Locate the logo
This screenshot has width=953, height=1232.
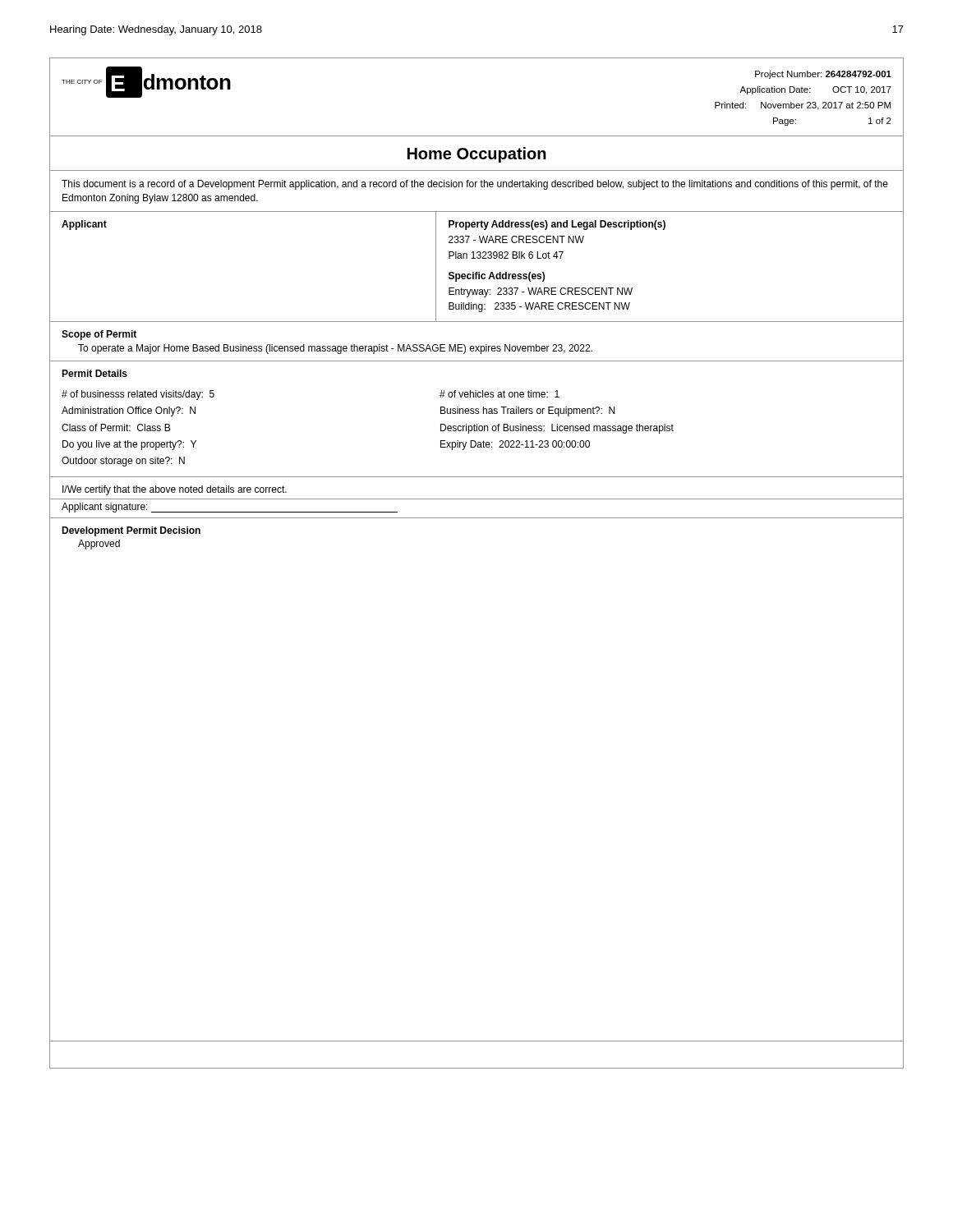click(x=146, y=82)
